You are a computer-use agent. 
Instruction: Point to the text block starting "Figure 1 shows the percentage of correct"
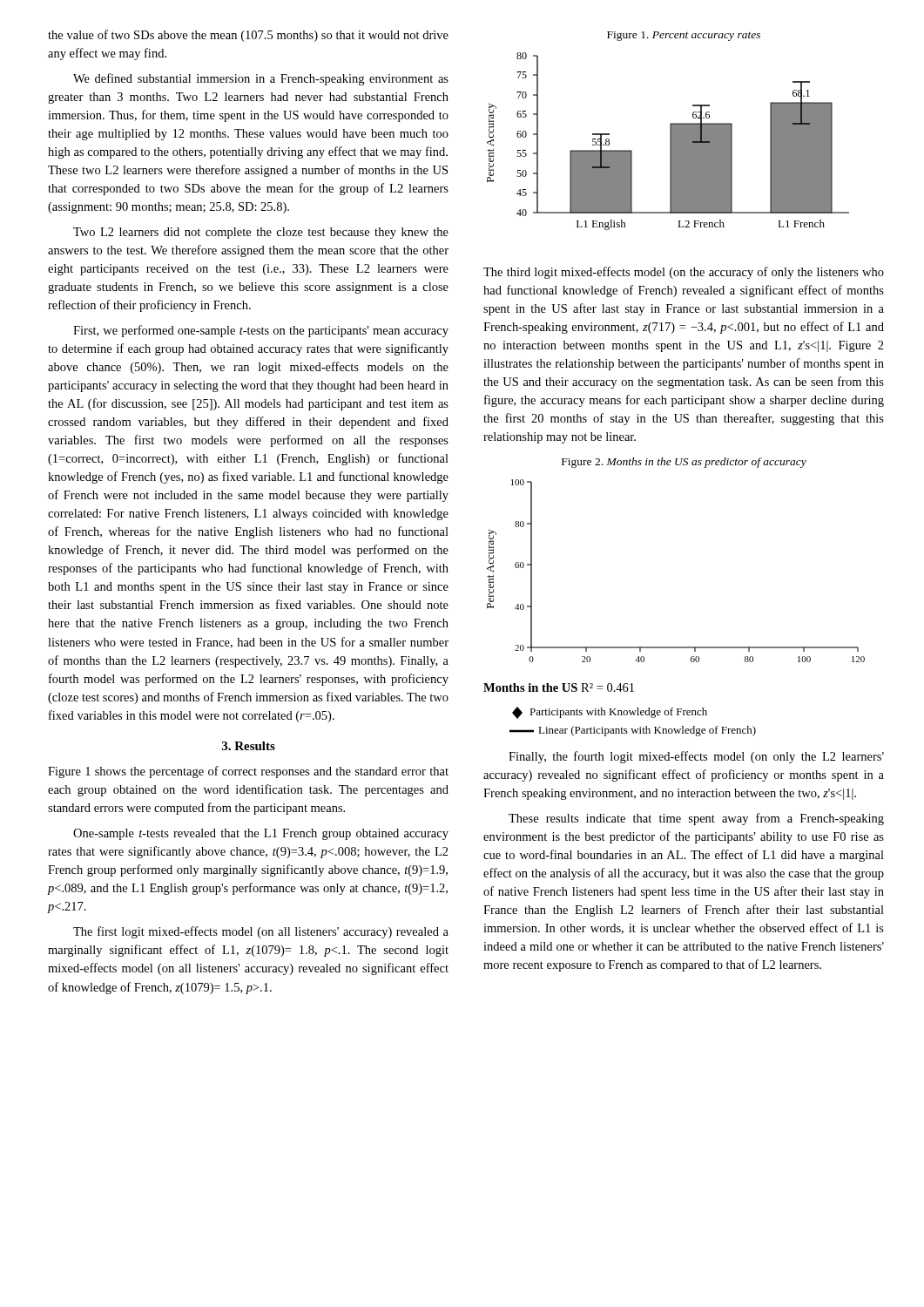tap(248, 880)
